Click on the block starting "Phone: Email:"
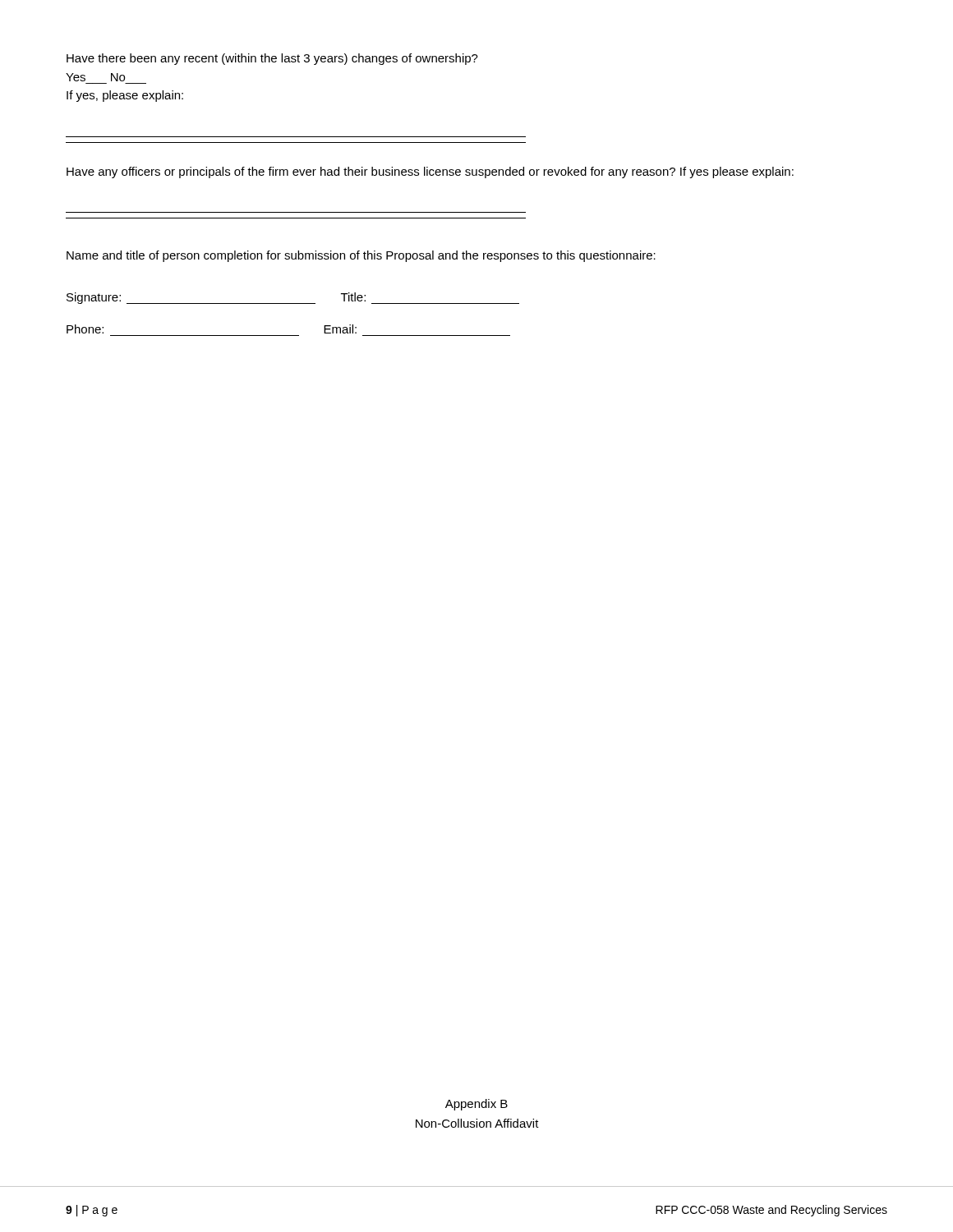The width and height of the screenshot is (953, 1232). pos(288,328)
